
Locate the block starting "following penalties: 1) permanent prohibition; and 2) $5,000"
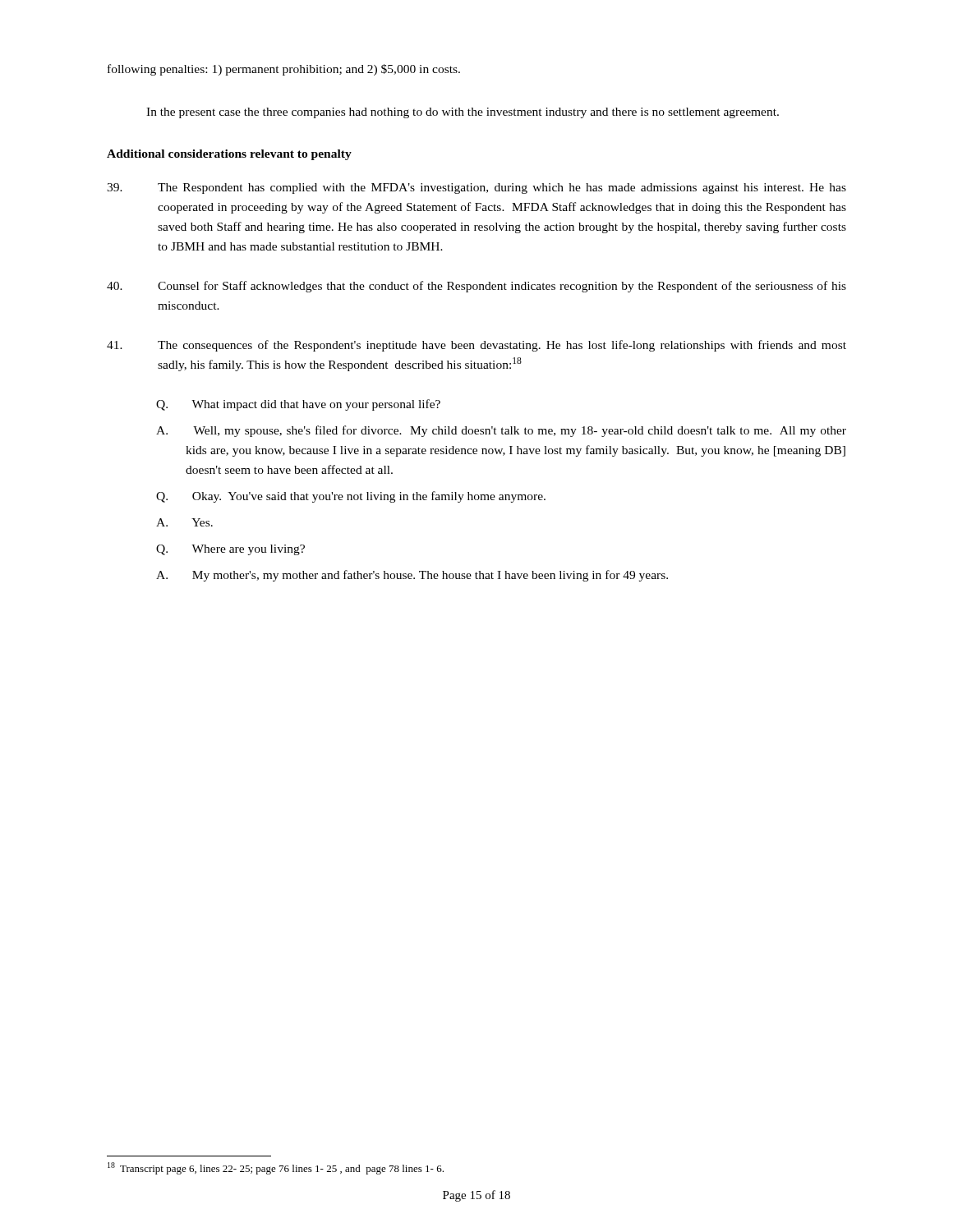284,69
